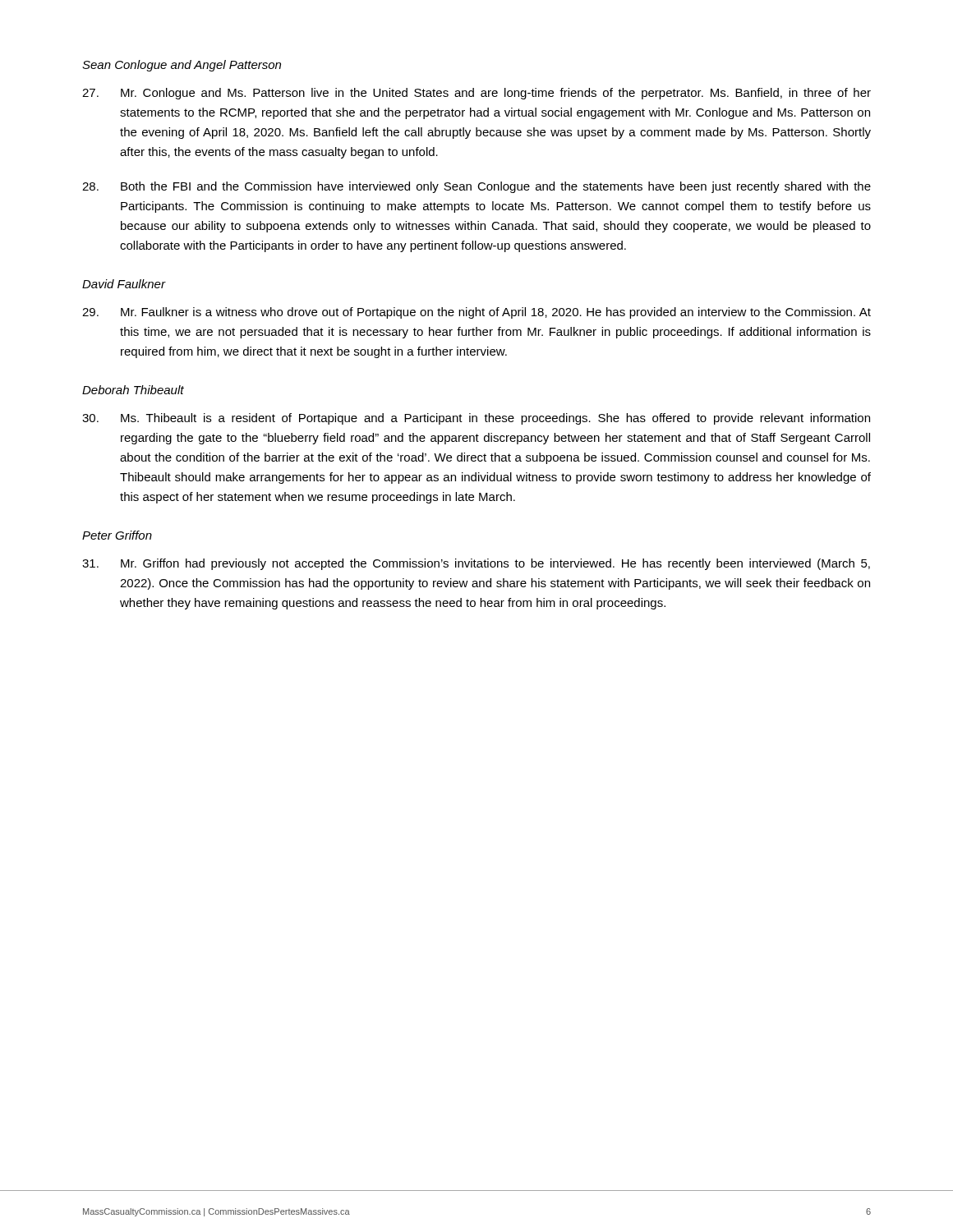The width and height of the screenshot is (953, 1232).
Task: Click on the section header with the text "David Faulkner"
Action: point(124,284)
